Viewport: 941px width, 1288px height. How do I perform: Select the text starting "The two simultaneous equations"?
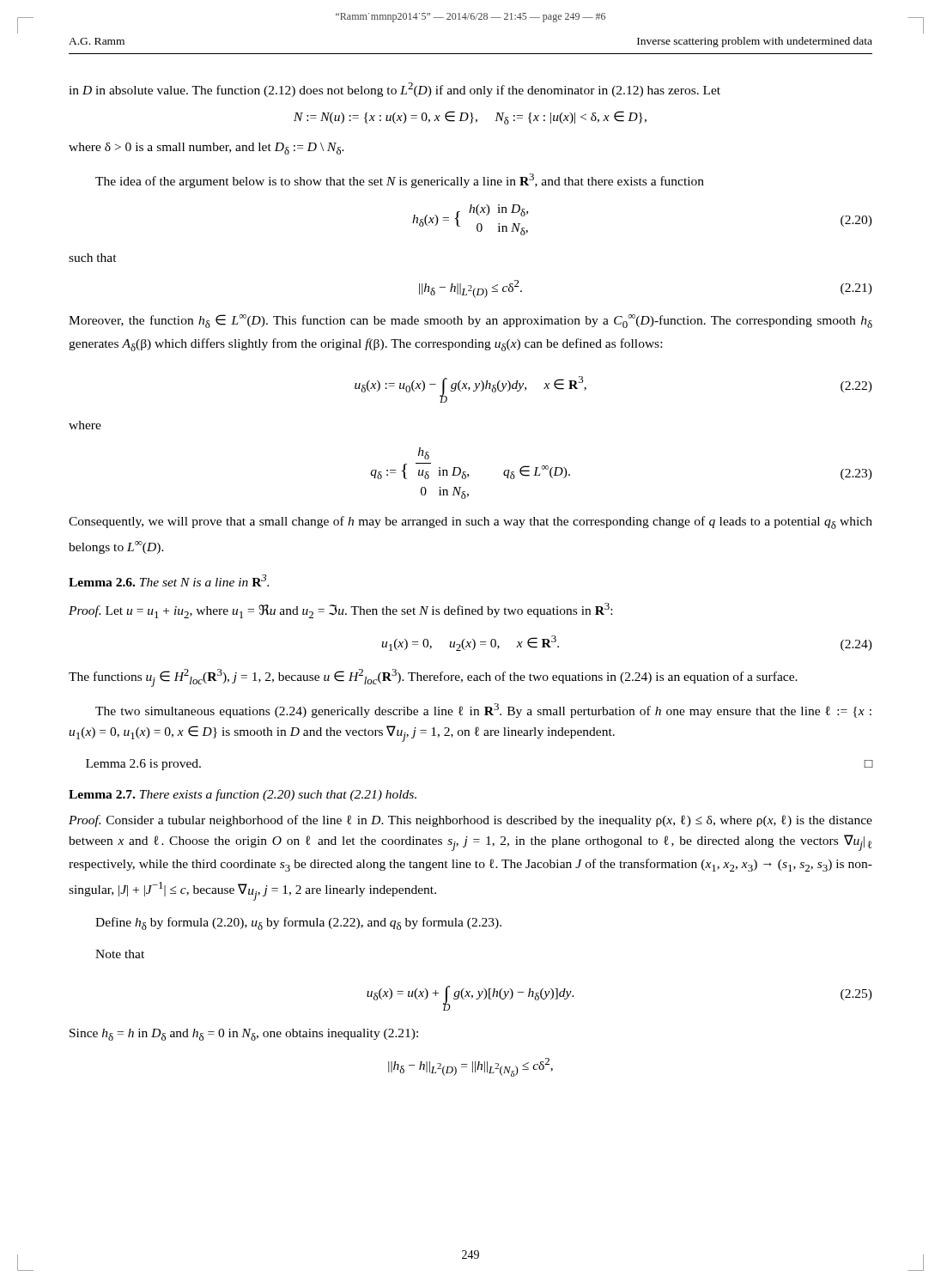click(x=470, y=721)
